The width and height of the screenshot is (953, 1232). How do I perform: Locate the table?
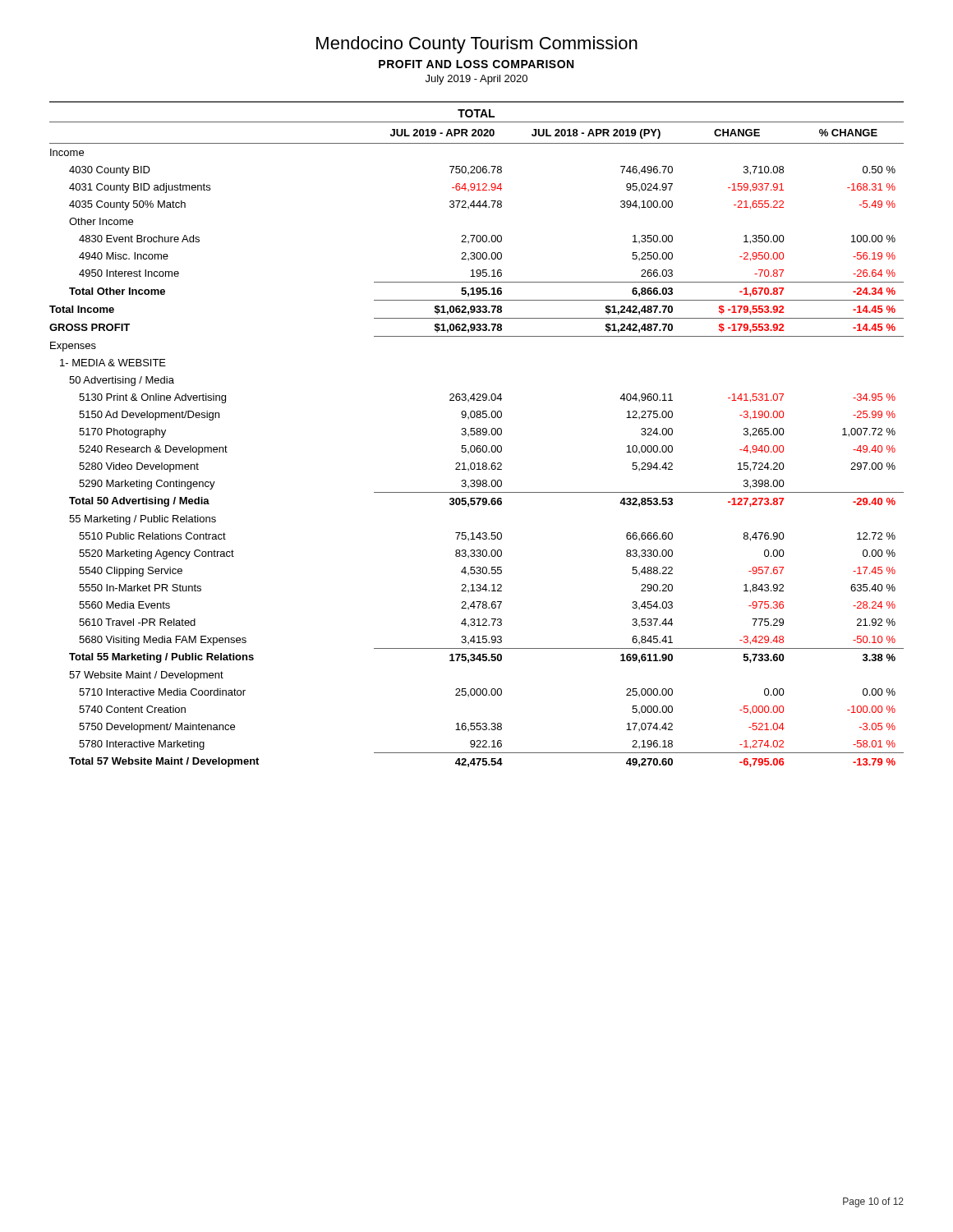(476, 436)
